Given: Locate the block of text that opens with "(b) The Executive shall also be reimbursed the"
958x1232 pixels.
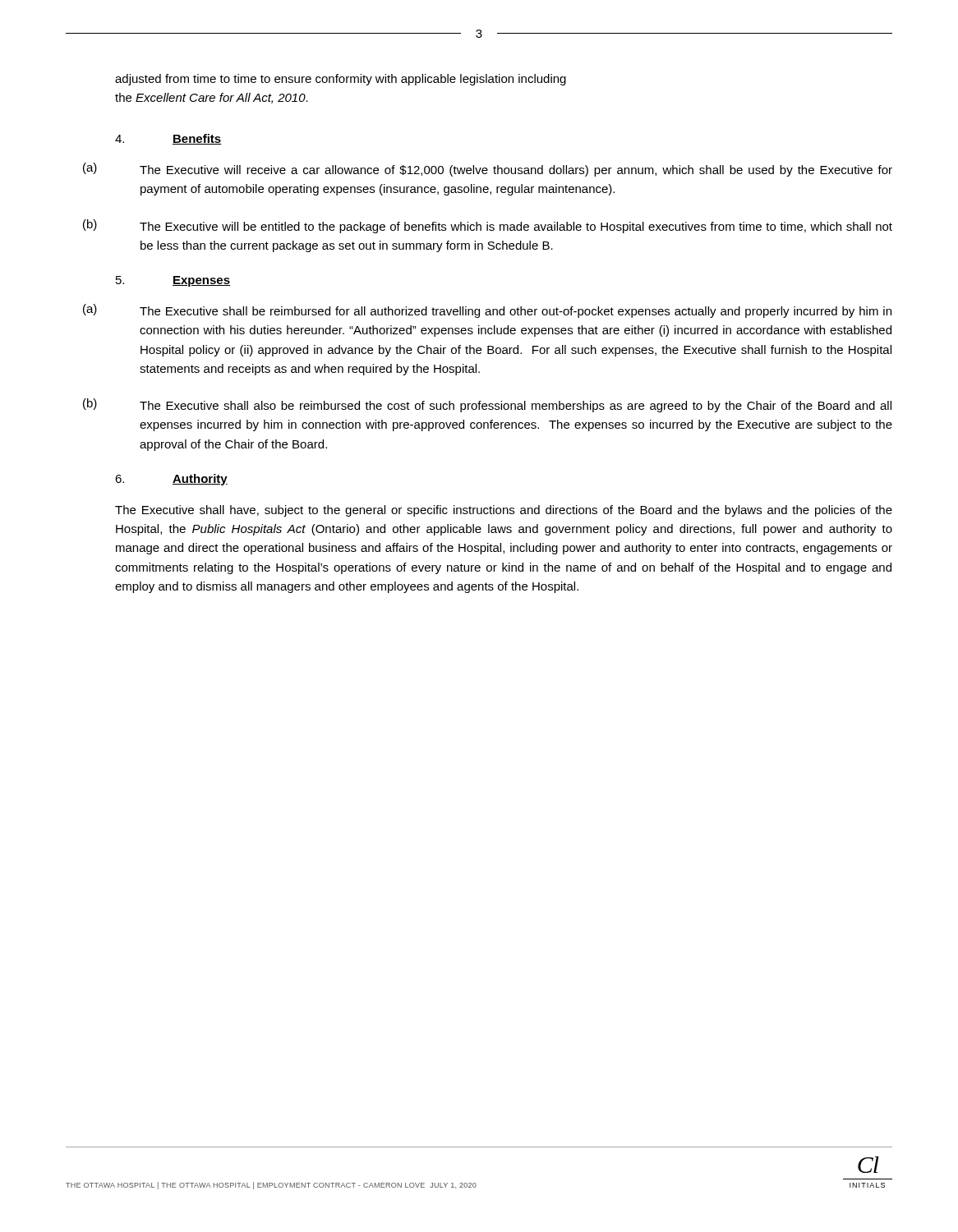Looking at the screenshot, I should pyautogui.click(x=487, y=424).
